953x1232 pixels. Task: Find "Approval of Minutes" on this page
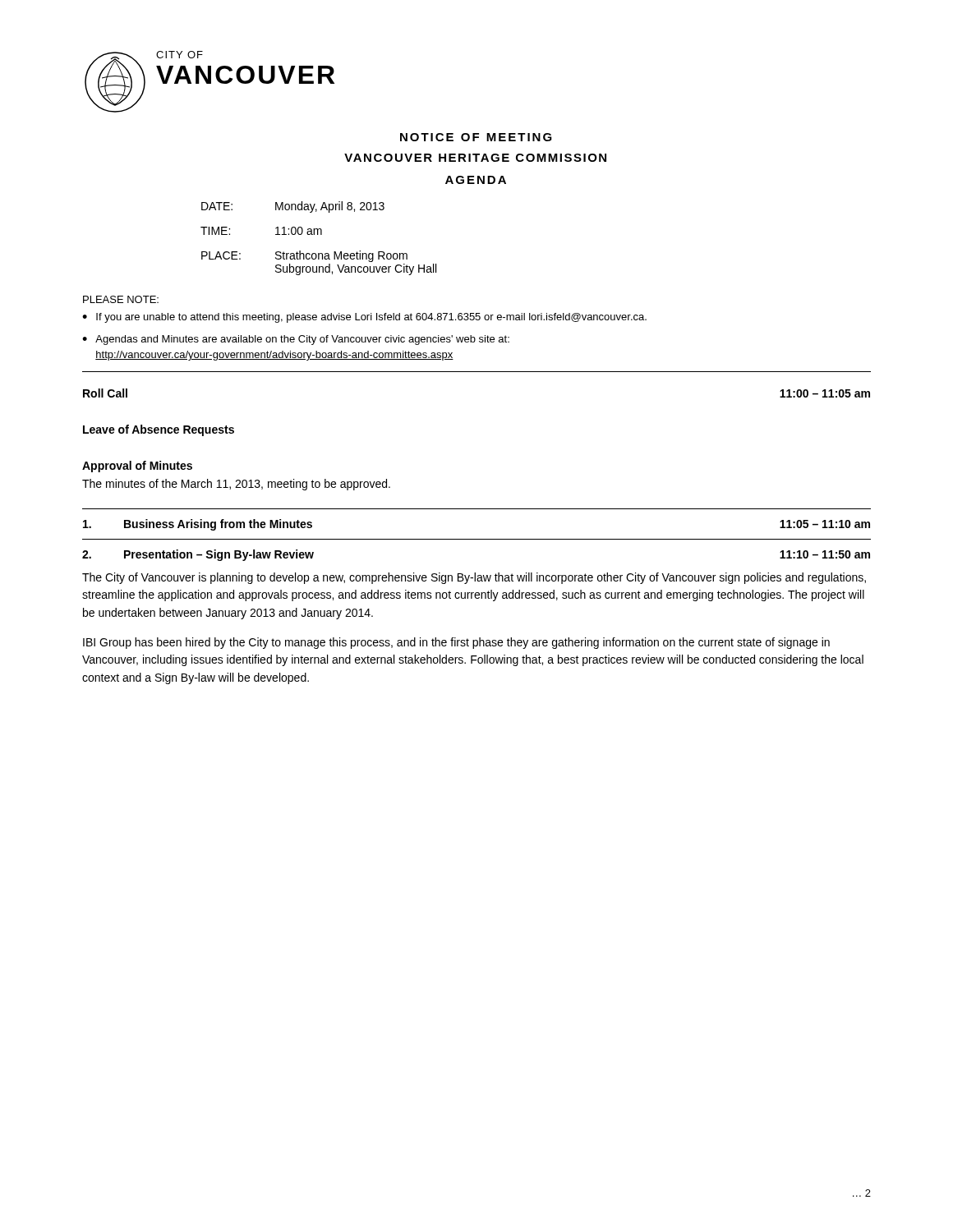[x=137, y=465]
